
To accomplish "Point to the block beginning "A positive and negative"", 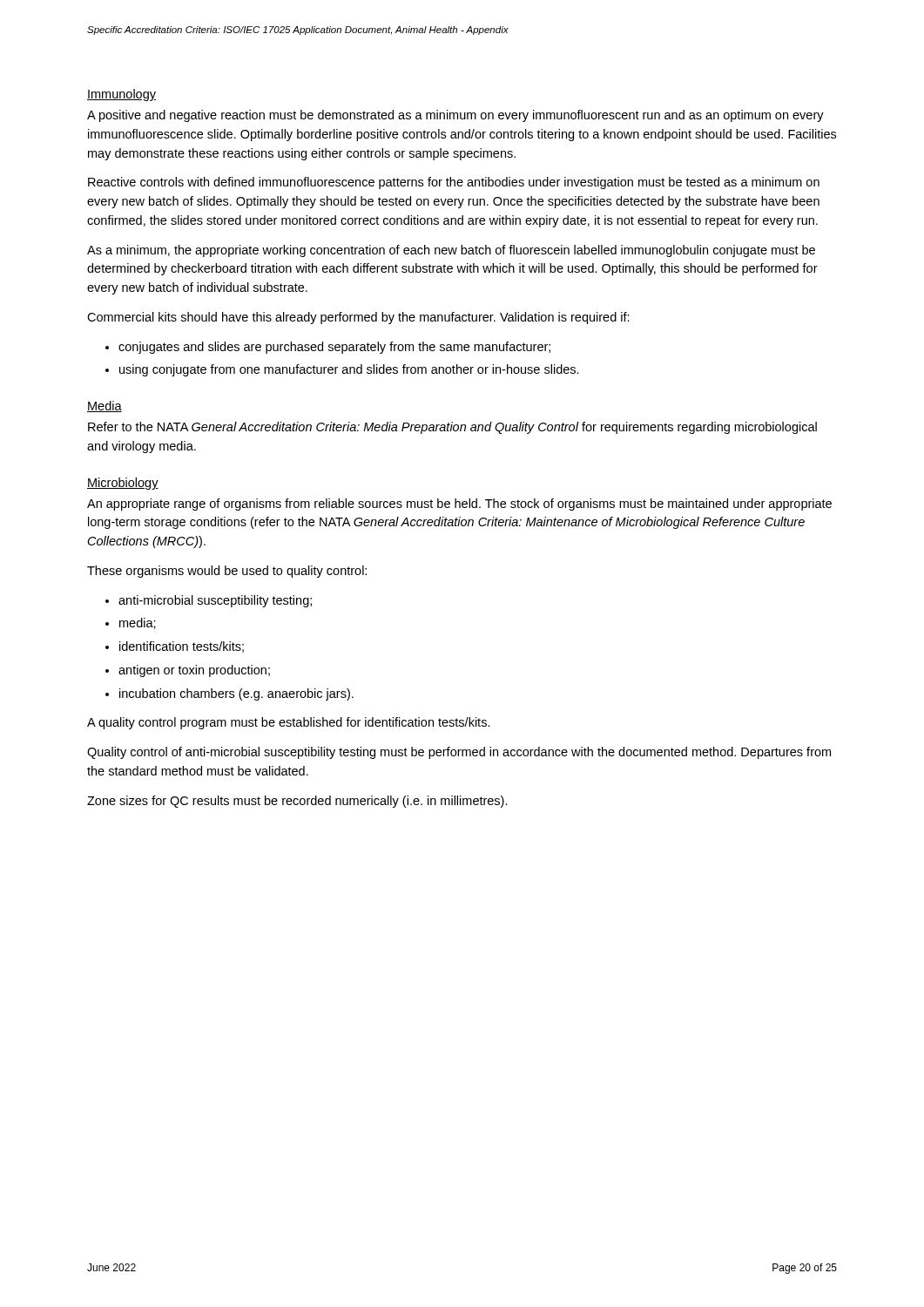I will pyautogui.click(x=462, y=134).
